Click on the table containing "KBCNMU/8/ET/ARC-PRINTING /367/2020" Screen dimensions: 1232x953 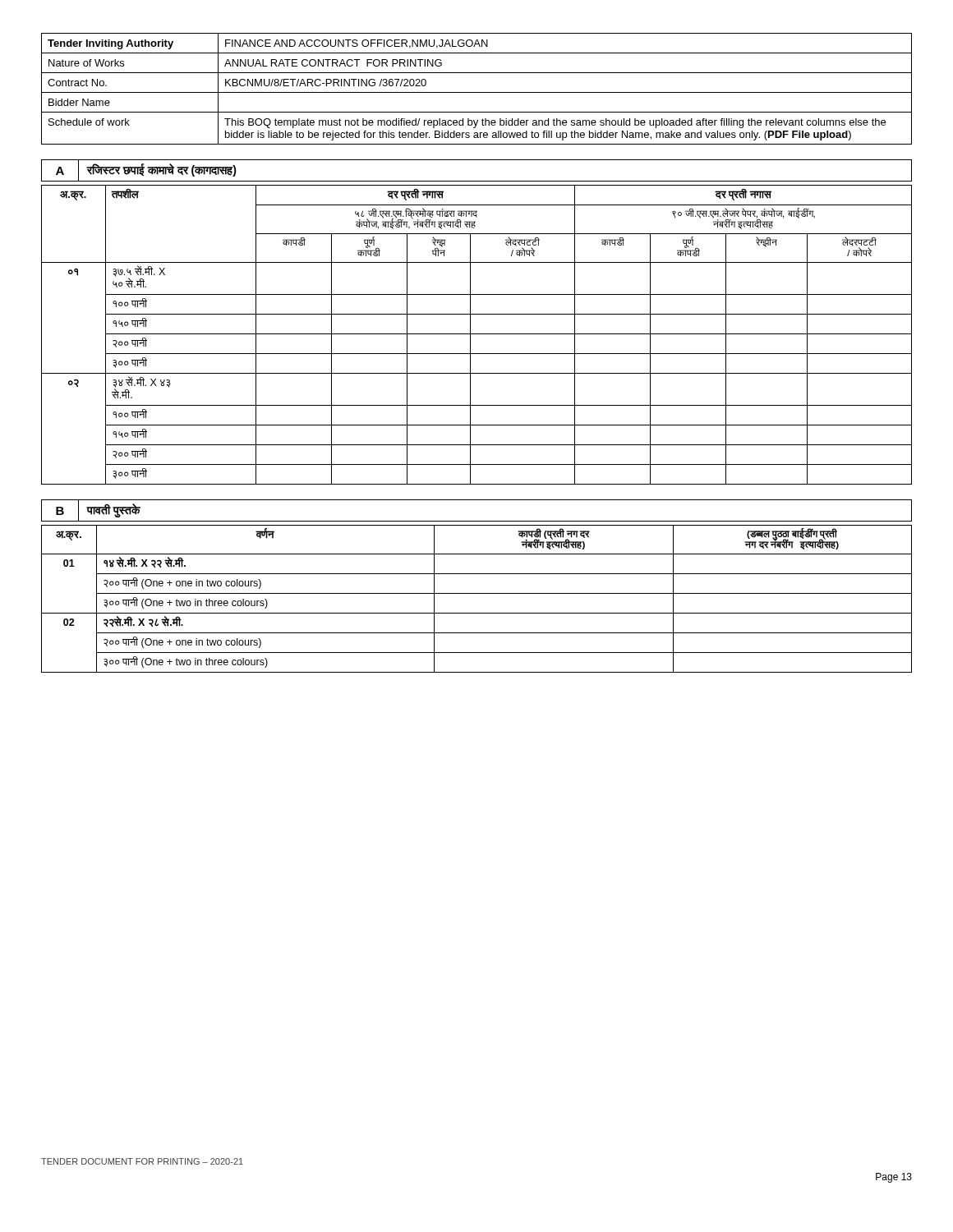[x=476, y=89]
